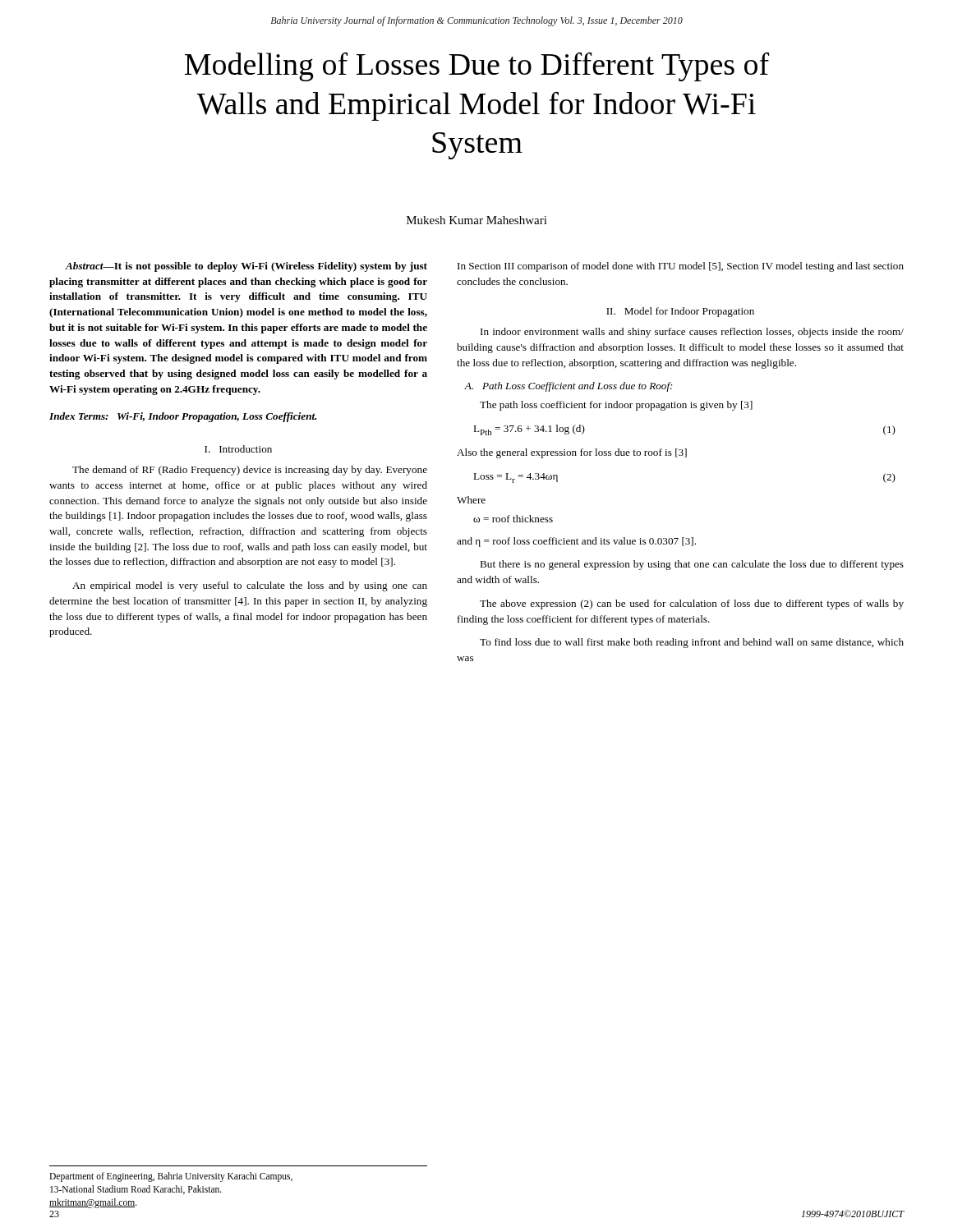The height and width of the screenshot is (1232, 953).
Task: Click on the formula that says "LPth = 37.6 + 34.1"
Action: [x=528, y=430]
